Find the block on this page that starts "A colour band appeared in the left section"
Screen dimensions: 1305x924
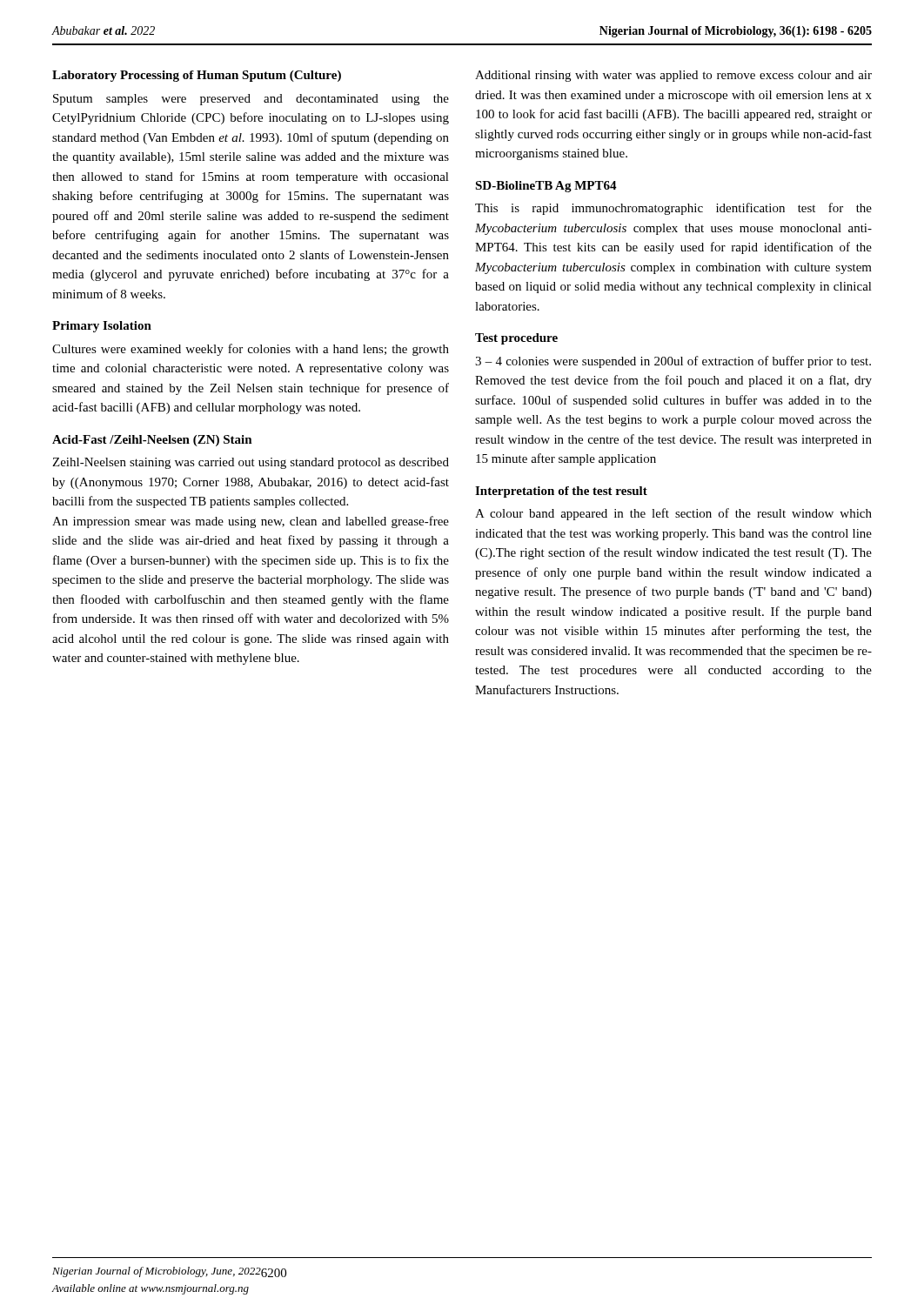point(673,602)
